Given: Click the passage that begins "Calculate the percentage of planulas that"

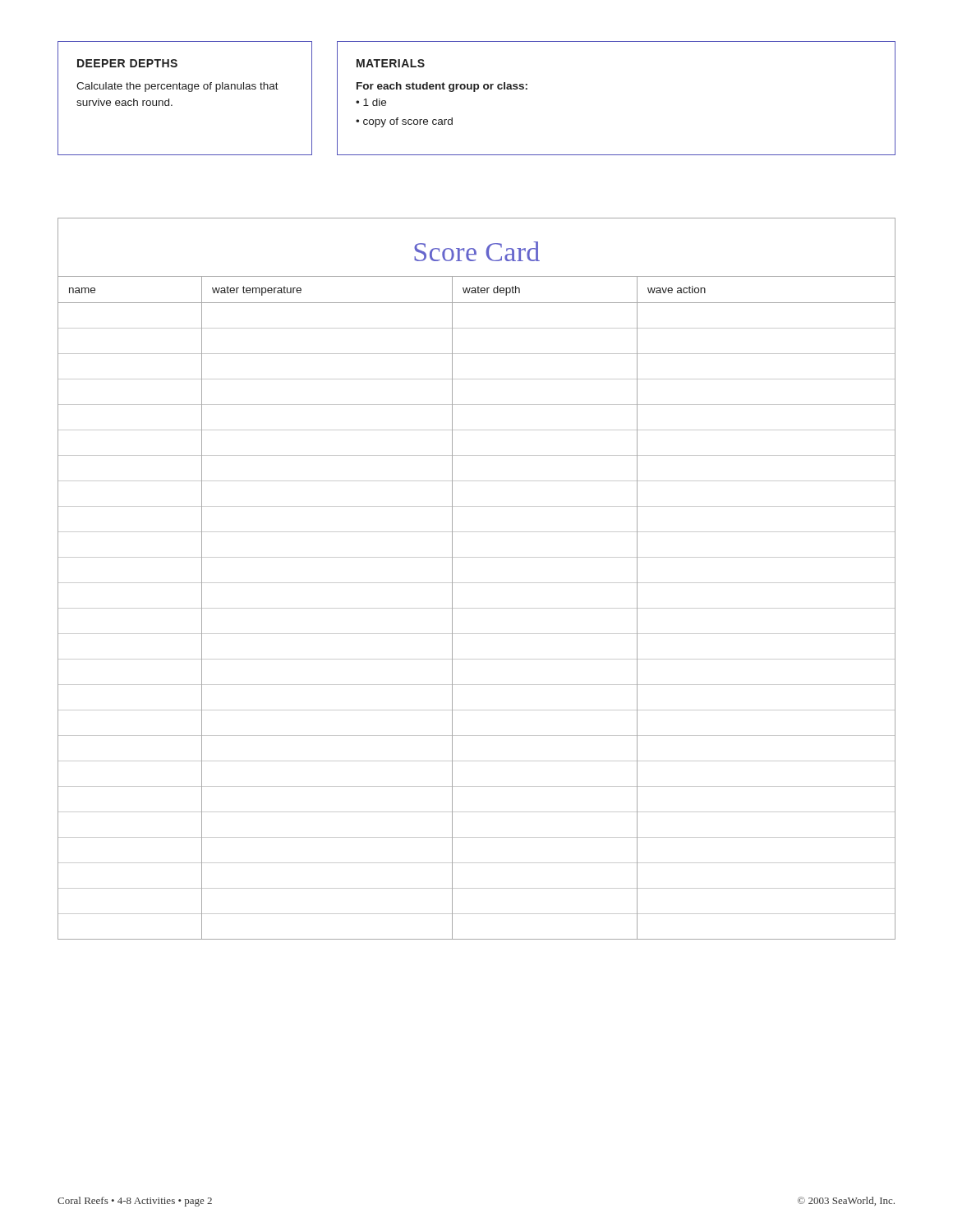Looking at the screenshot, I should click(177, 94).
